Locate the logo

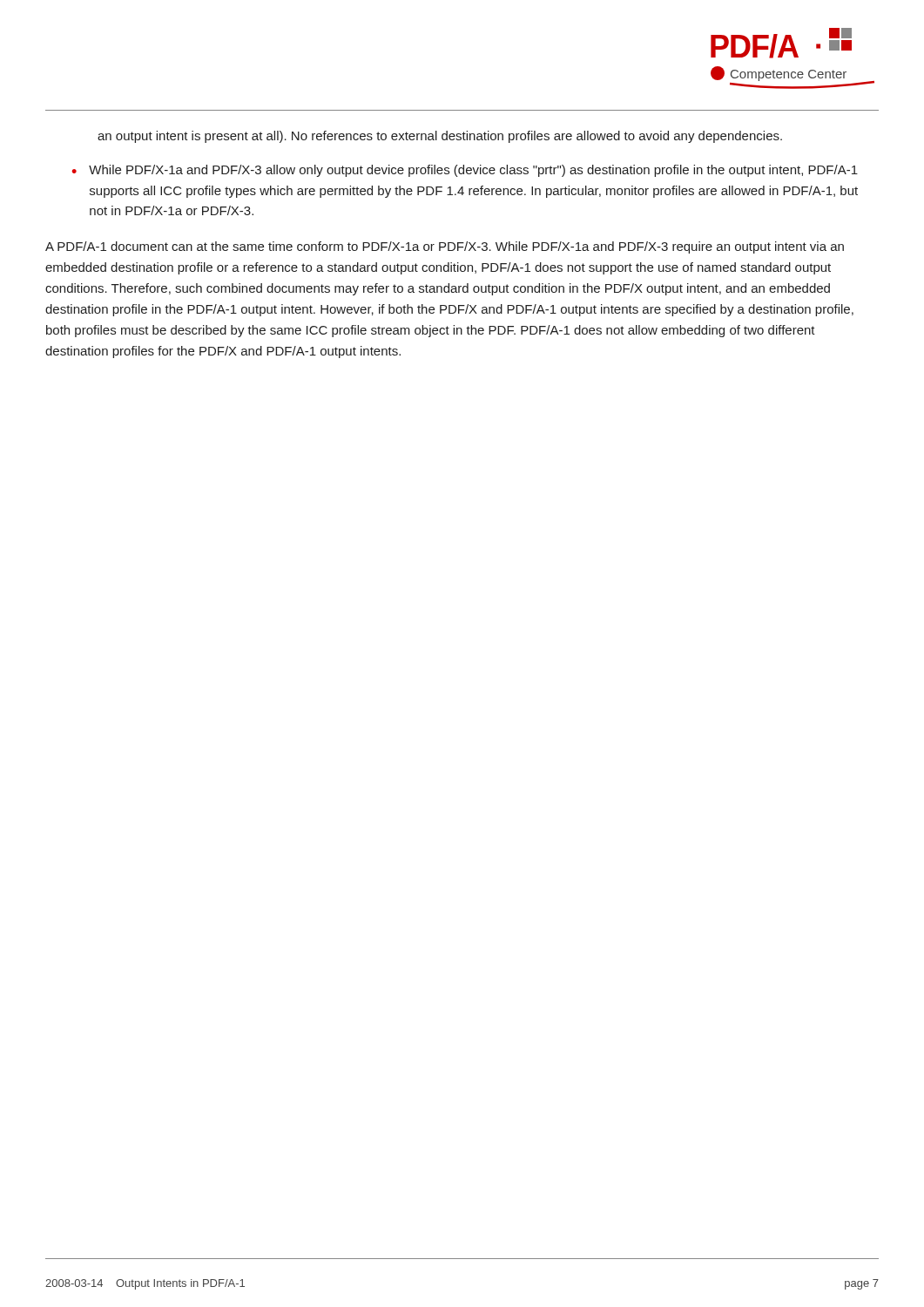[792, 59]
